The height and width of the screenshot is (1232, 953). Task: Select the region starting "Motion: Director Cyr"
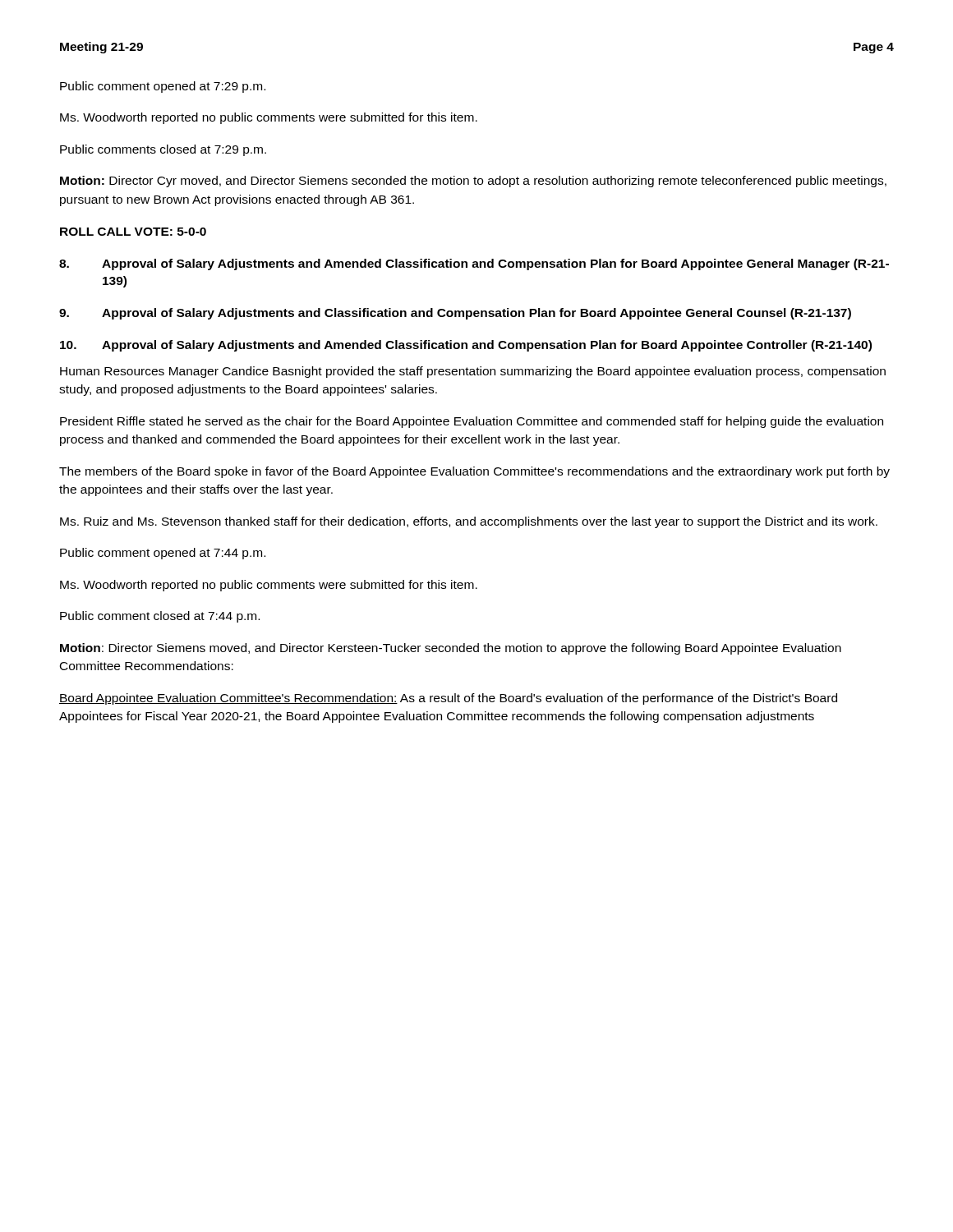coord(476,190)
